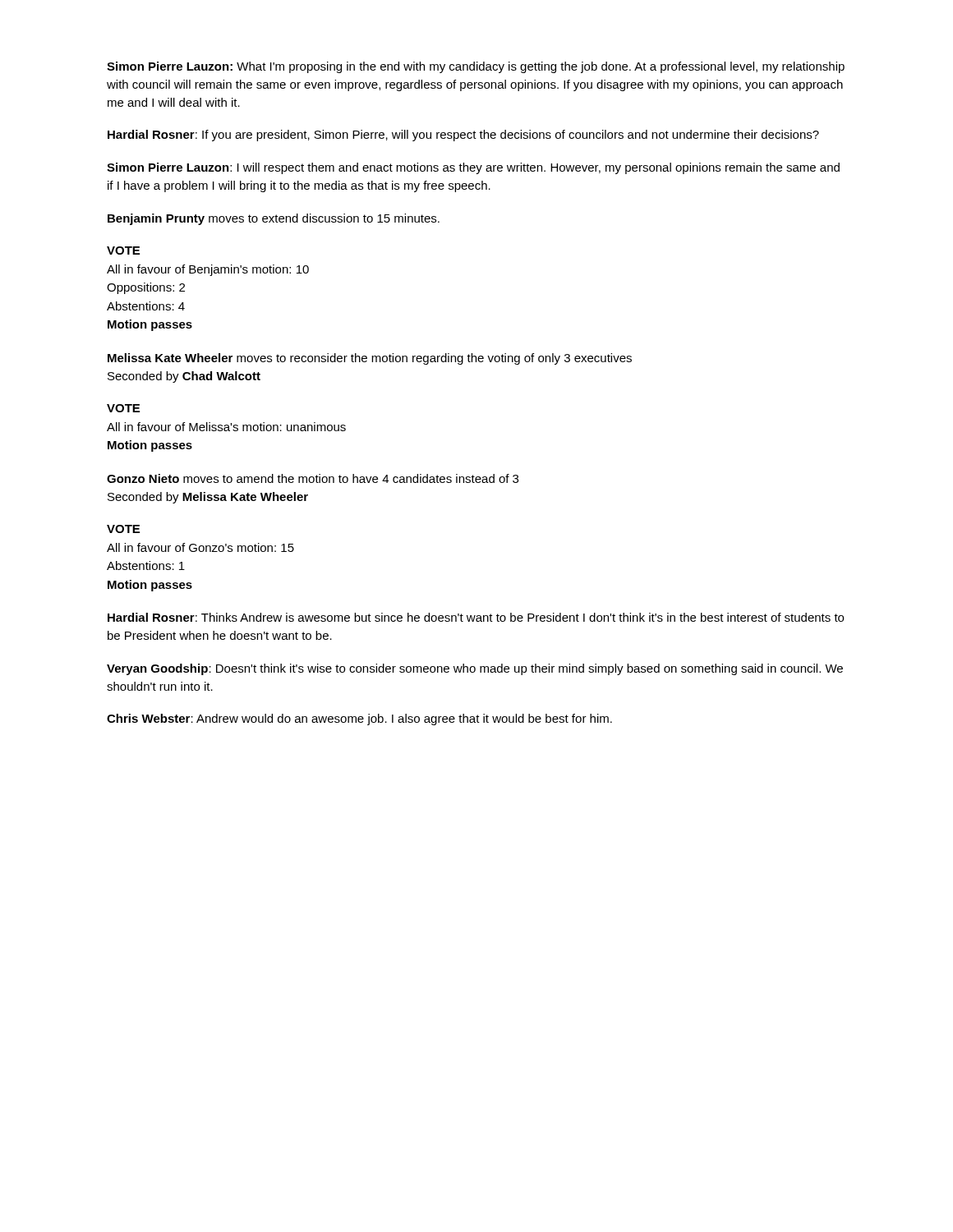Find the text block with the text "Simon Pierre Lauzon: What"

[x=476, y=84]
